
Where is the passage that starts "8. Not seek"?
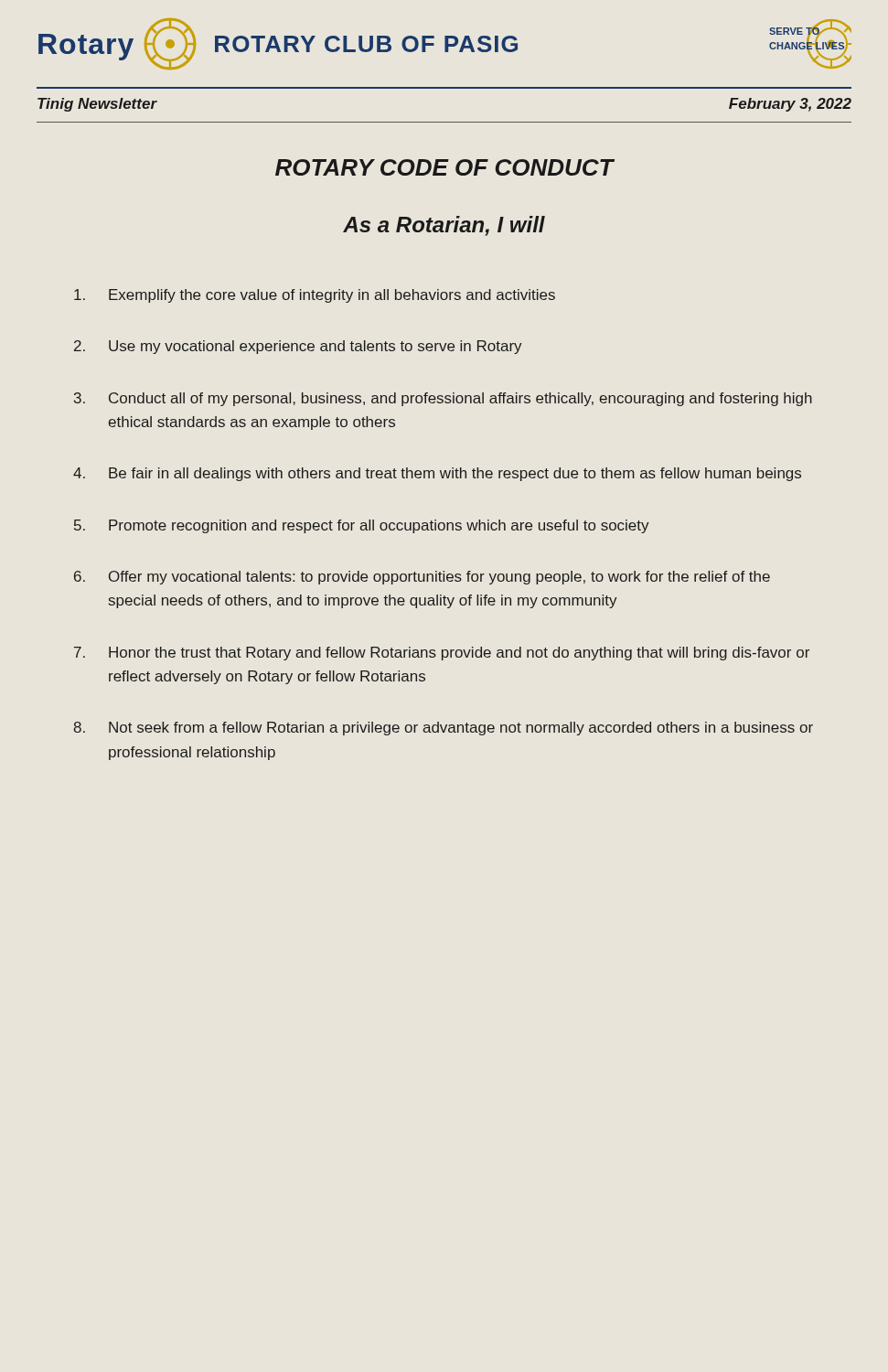coord(444,741)
